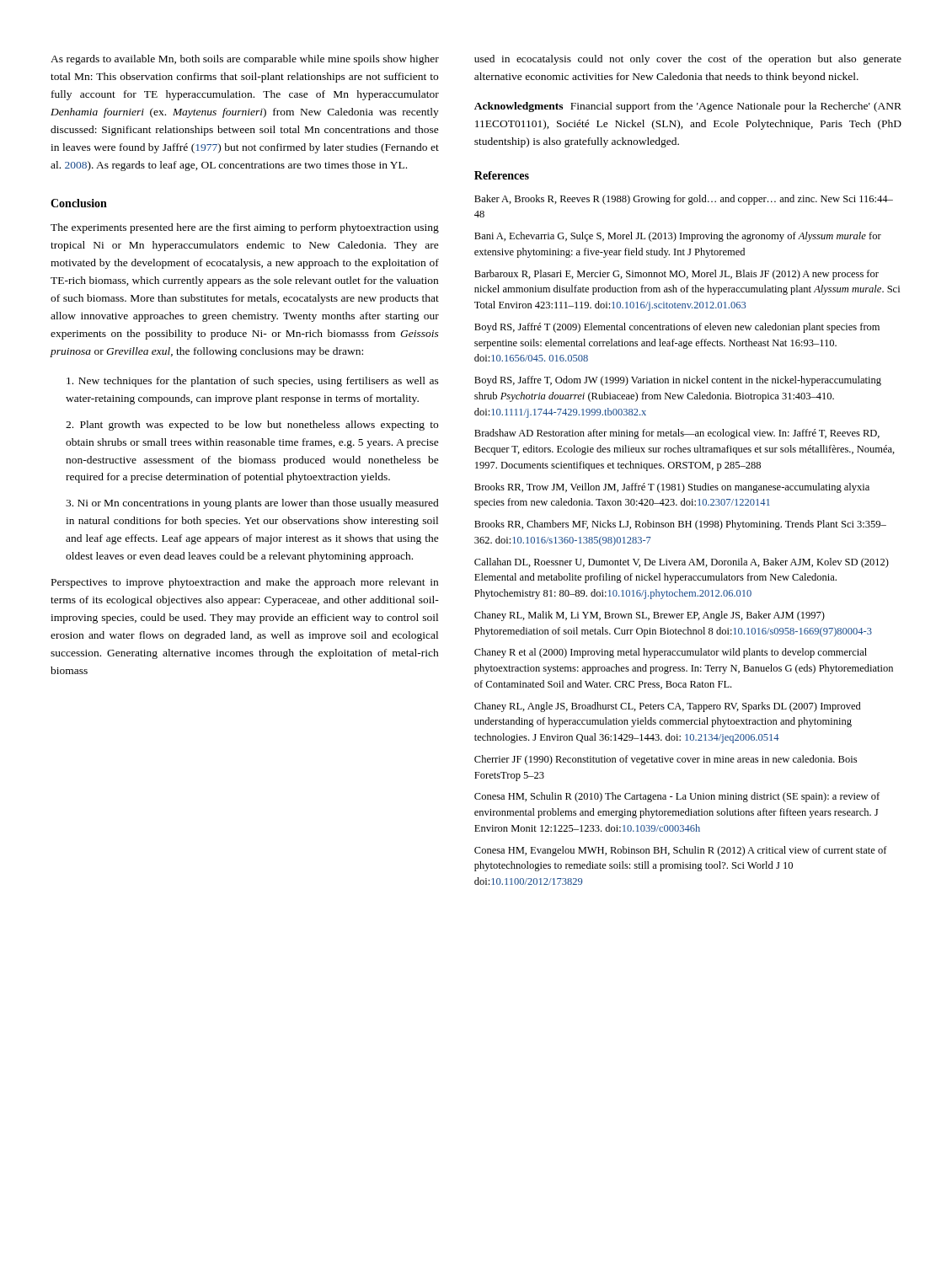Viewport: 952px width, 1264px height.
Task: Select the block starting "Callahan DL, Roessner U, Dumontet V,"
Action: [681, 578]
